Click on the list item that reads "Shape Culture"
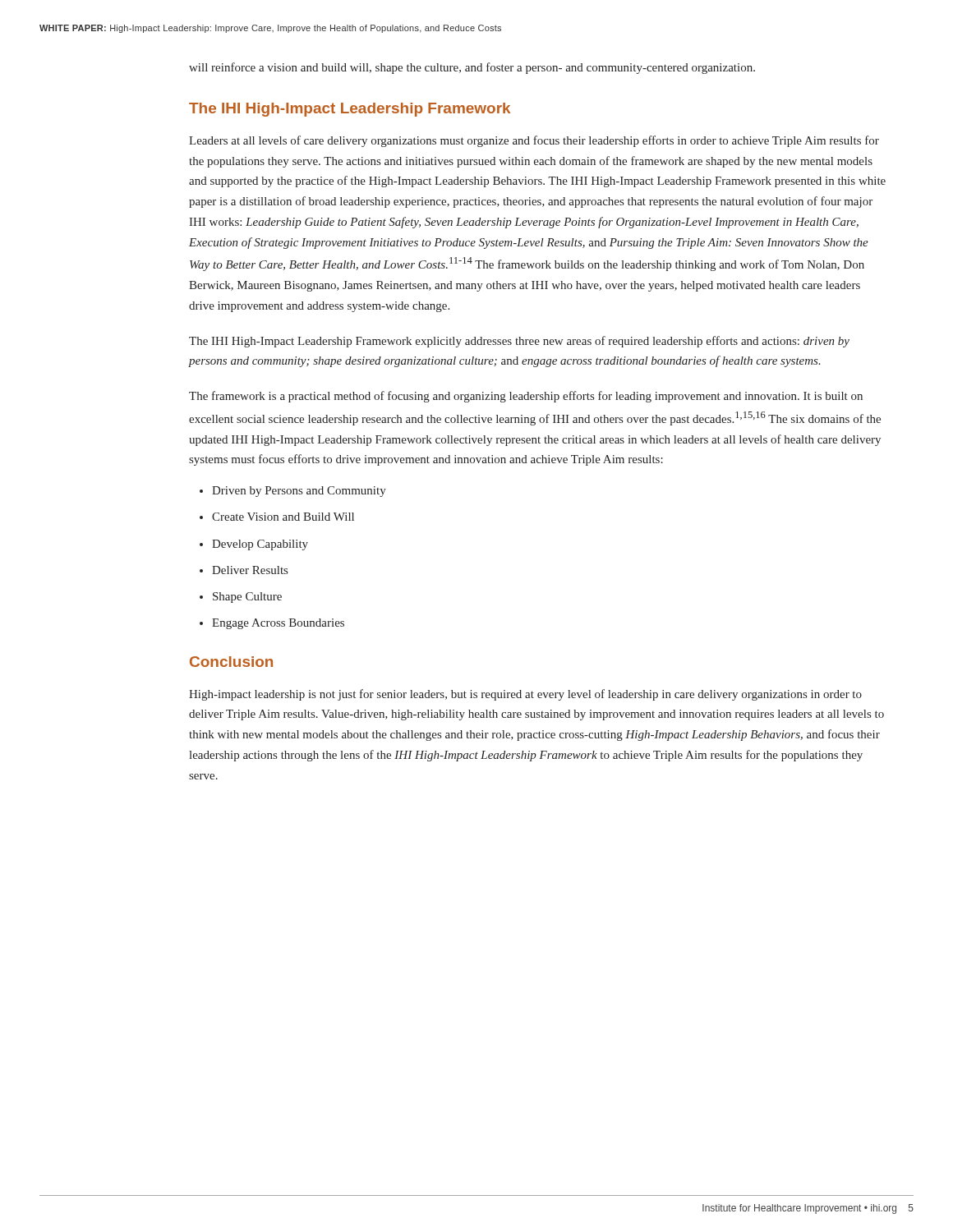The image size is (953, 1232). [247, 596]
